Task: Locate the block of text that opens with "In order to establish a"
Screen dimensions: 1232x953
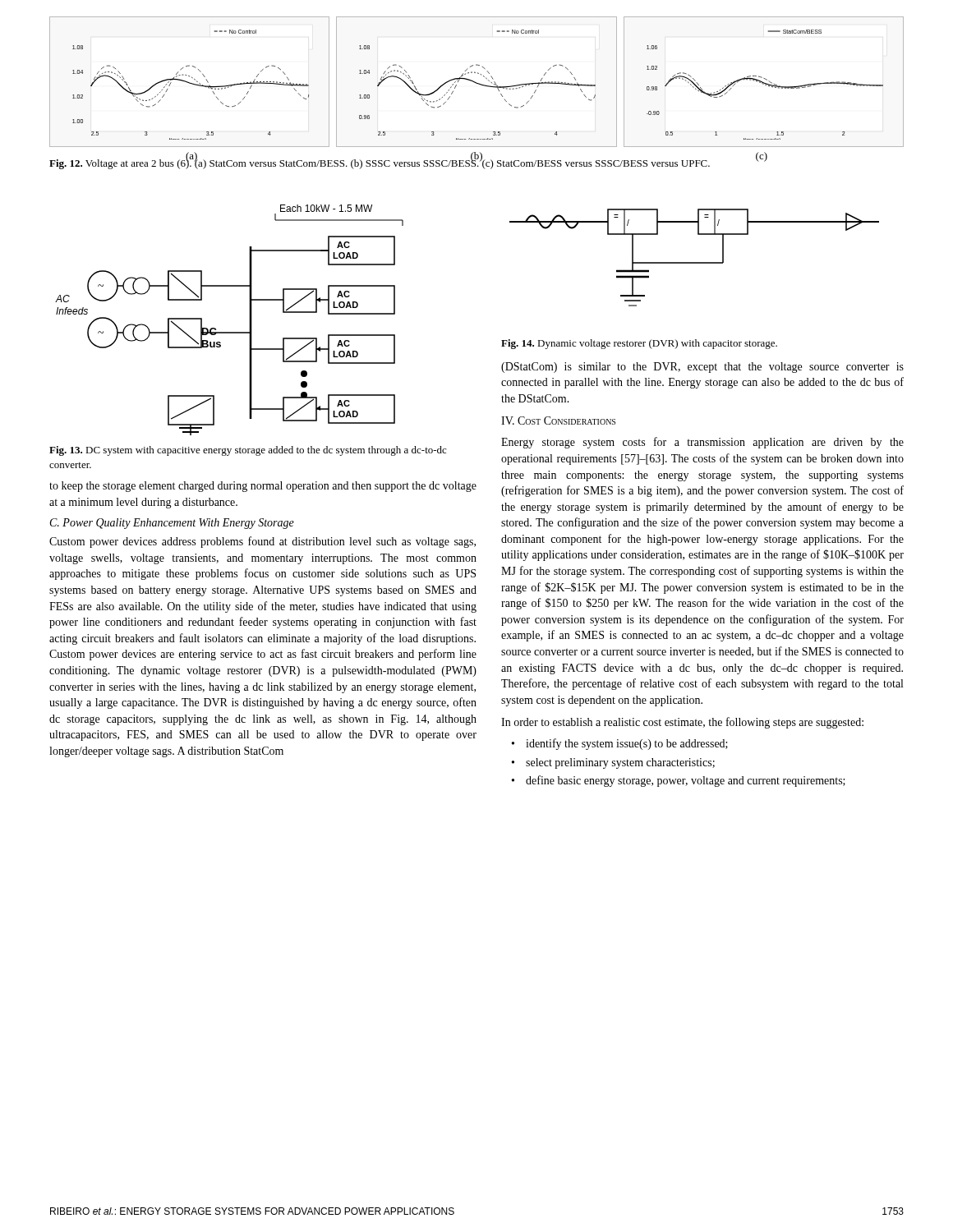Action: pos(683,723)
